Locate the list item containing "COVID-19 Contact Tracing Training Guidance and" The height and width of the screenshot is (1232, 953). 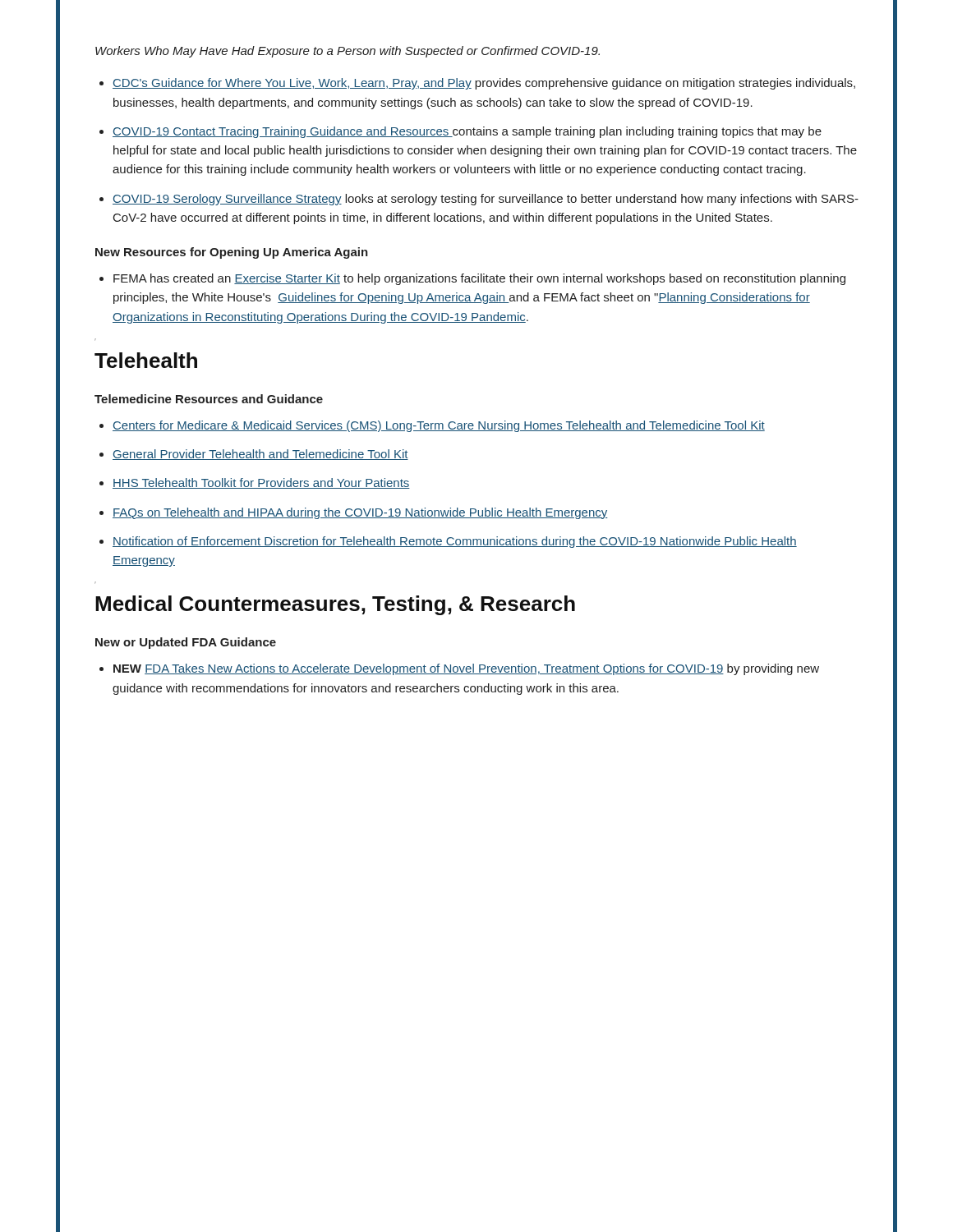pyautogui.click(x=486, y=150)
